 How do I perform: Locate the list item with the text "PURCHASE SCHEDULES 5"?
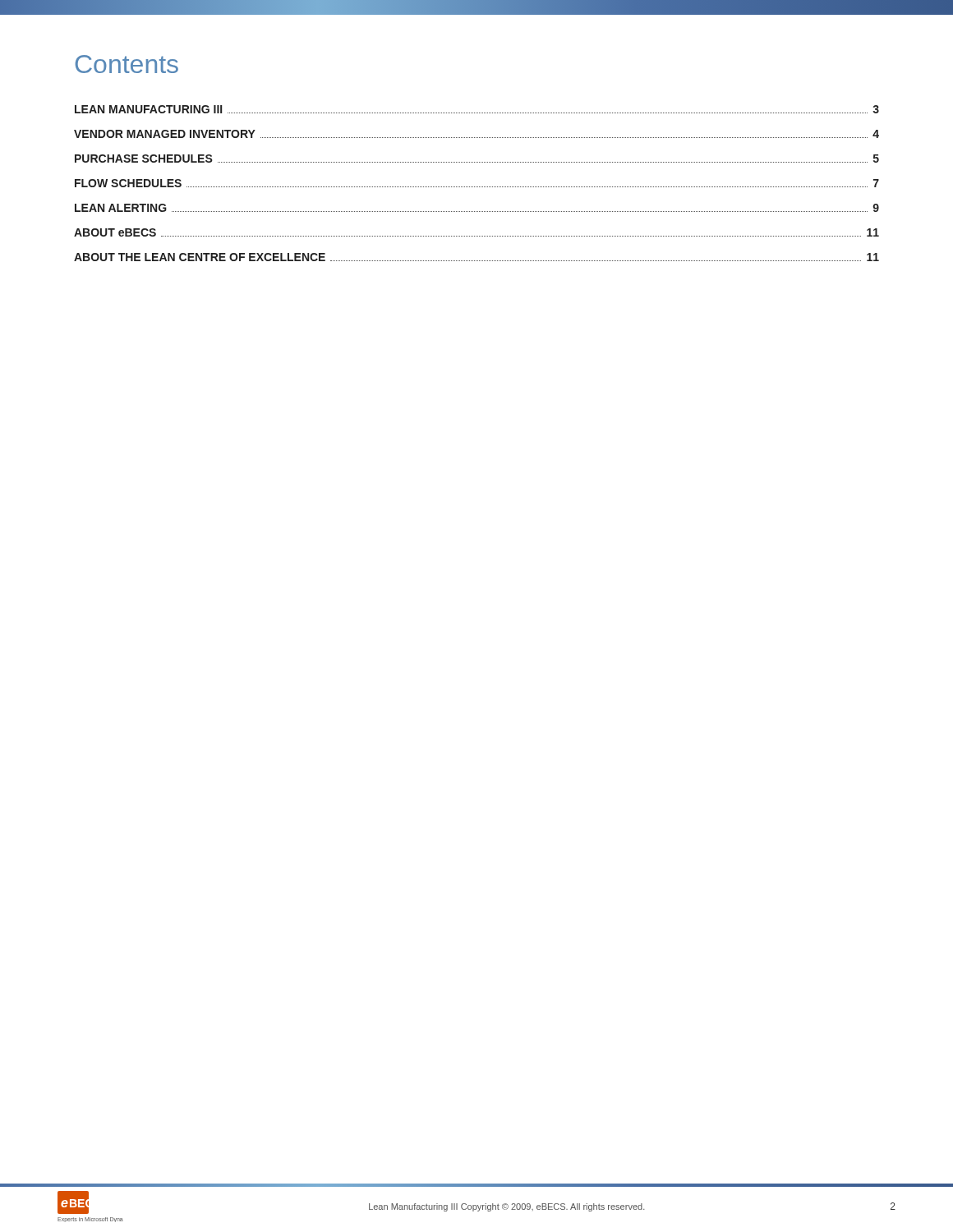(x=476, y=158)
